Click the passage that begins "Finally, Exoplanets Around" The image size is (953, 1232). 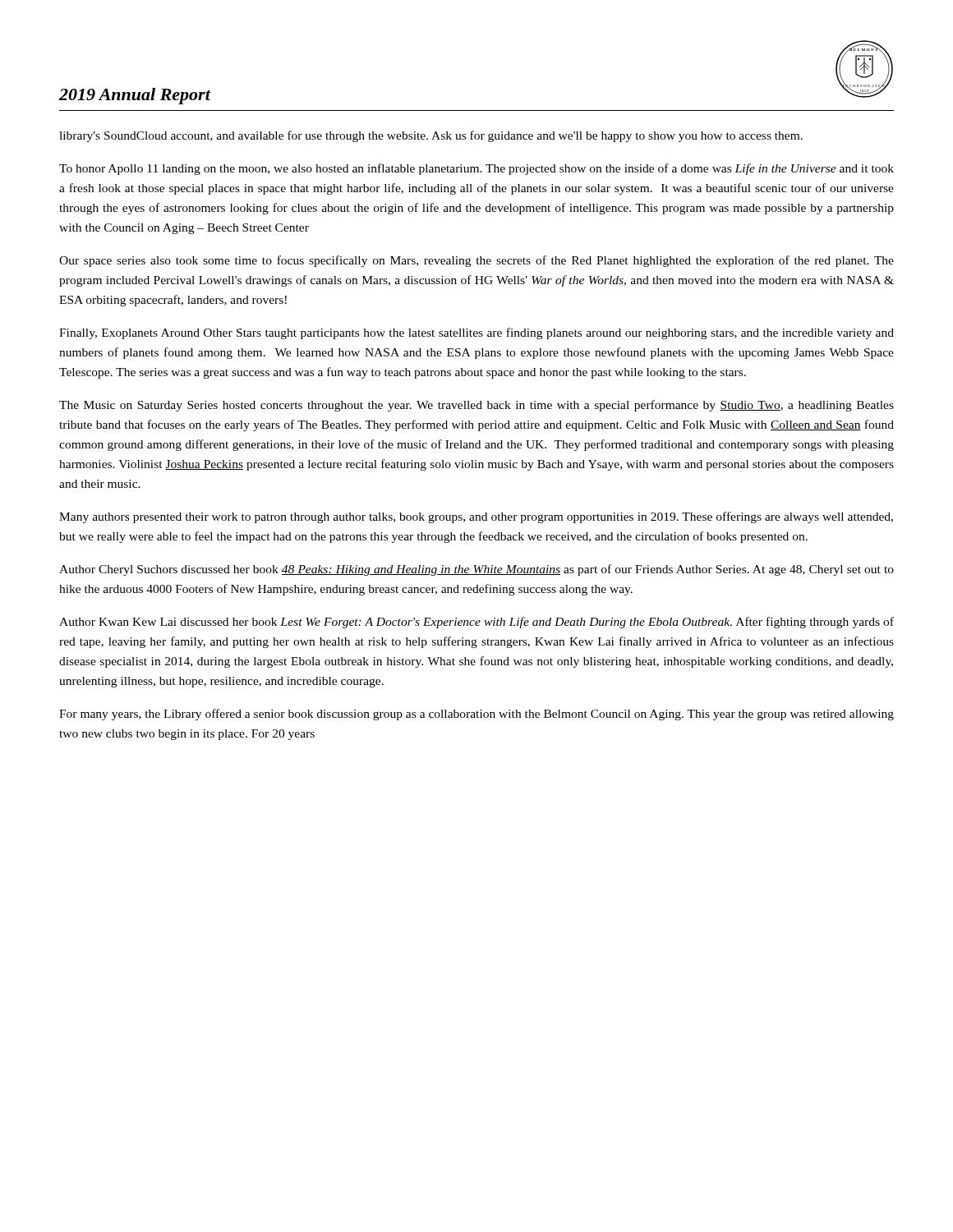(x=476, y=352)
